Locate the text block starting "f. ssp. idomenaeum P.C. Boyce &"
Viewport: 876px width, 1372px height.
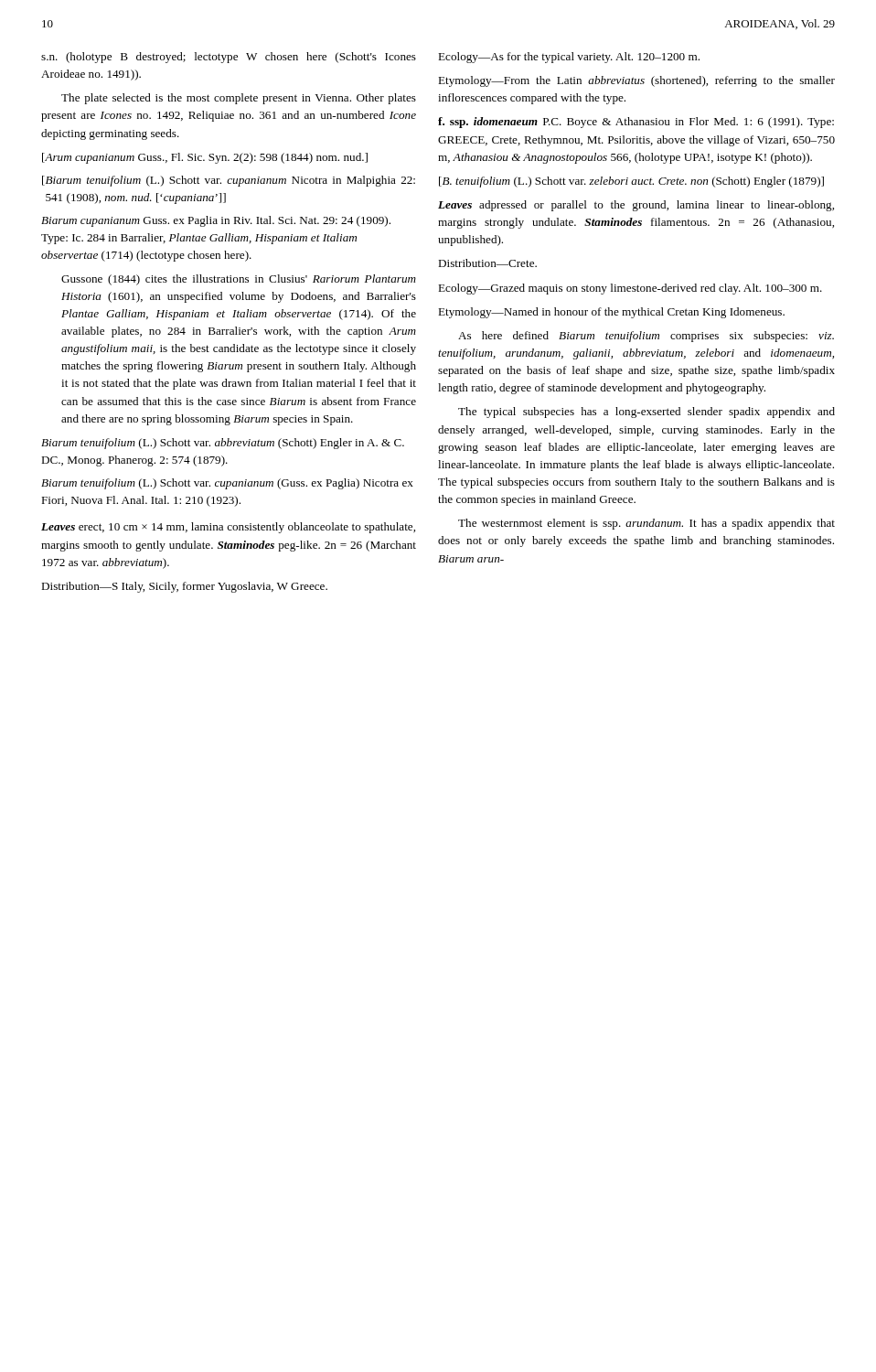pos(636,139)
